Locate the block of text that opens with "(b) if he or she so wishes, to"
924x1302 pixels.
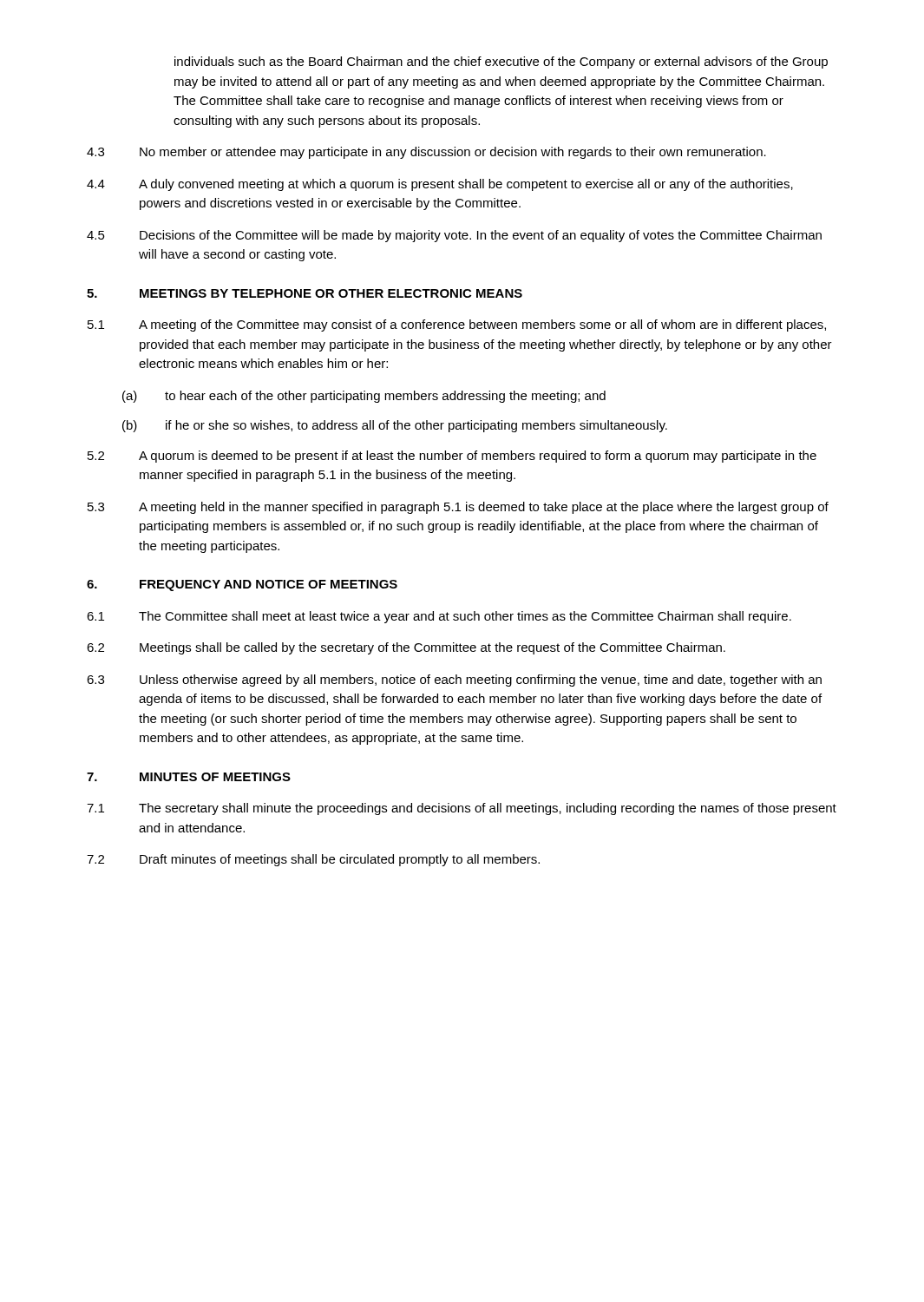479,425
